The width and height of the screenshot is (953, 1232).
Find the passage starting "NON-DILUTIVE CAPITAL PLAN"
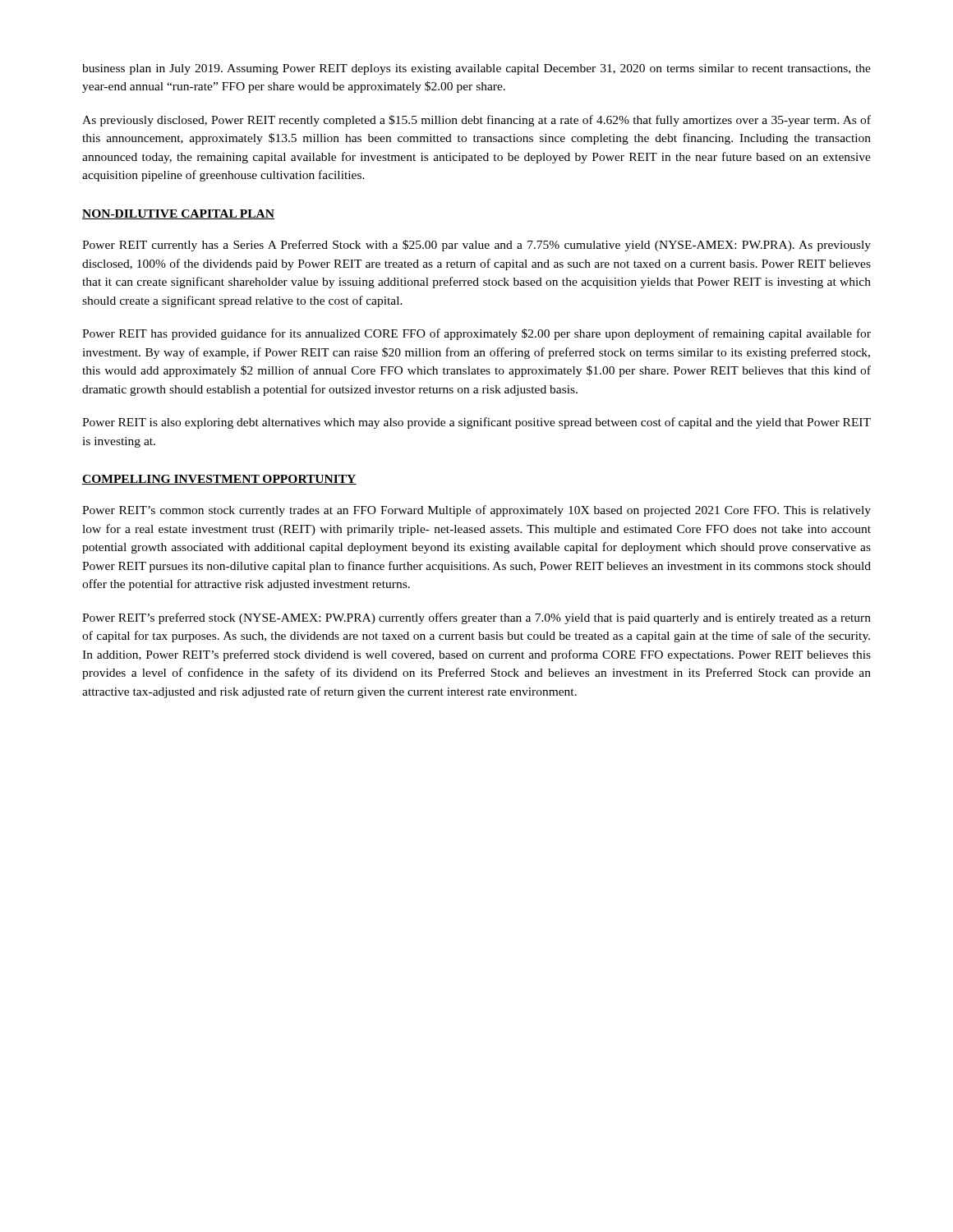coord(178,213)
